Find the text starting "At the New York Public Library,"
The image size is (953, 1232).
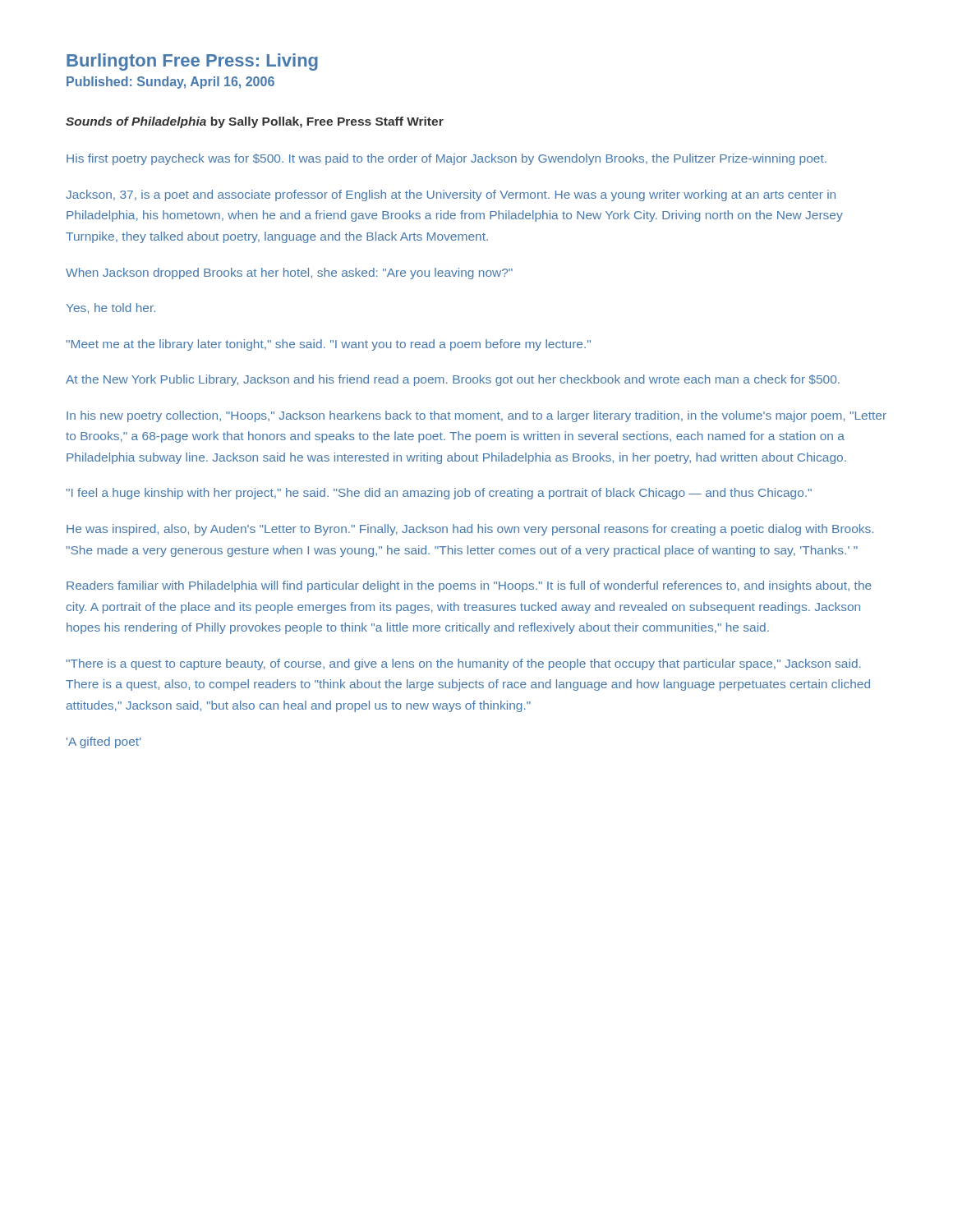(453, 379)
